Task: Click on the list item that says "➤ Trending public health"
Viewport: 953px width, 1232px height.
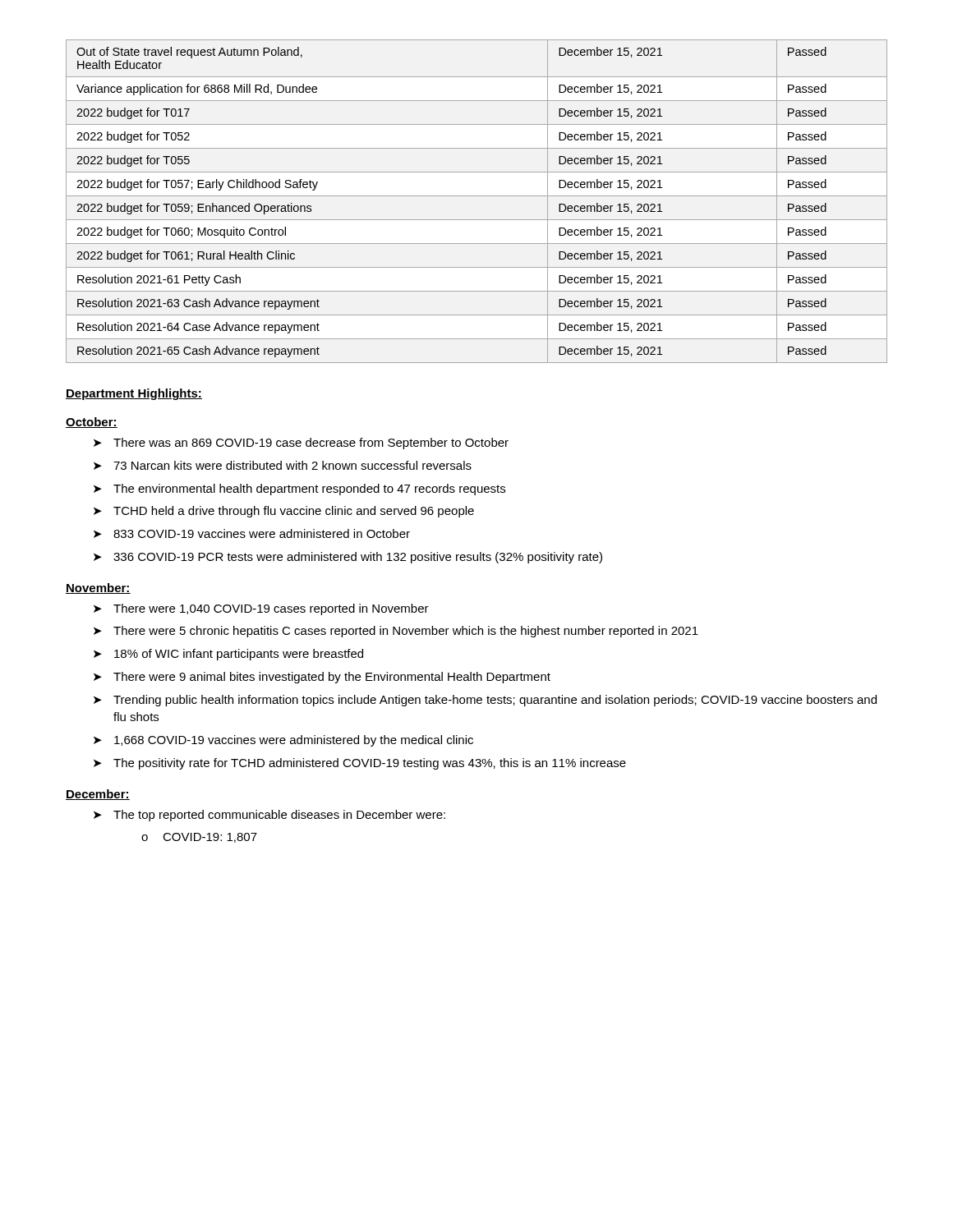Action: pyautogui.click(x=490, y=708)
